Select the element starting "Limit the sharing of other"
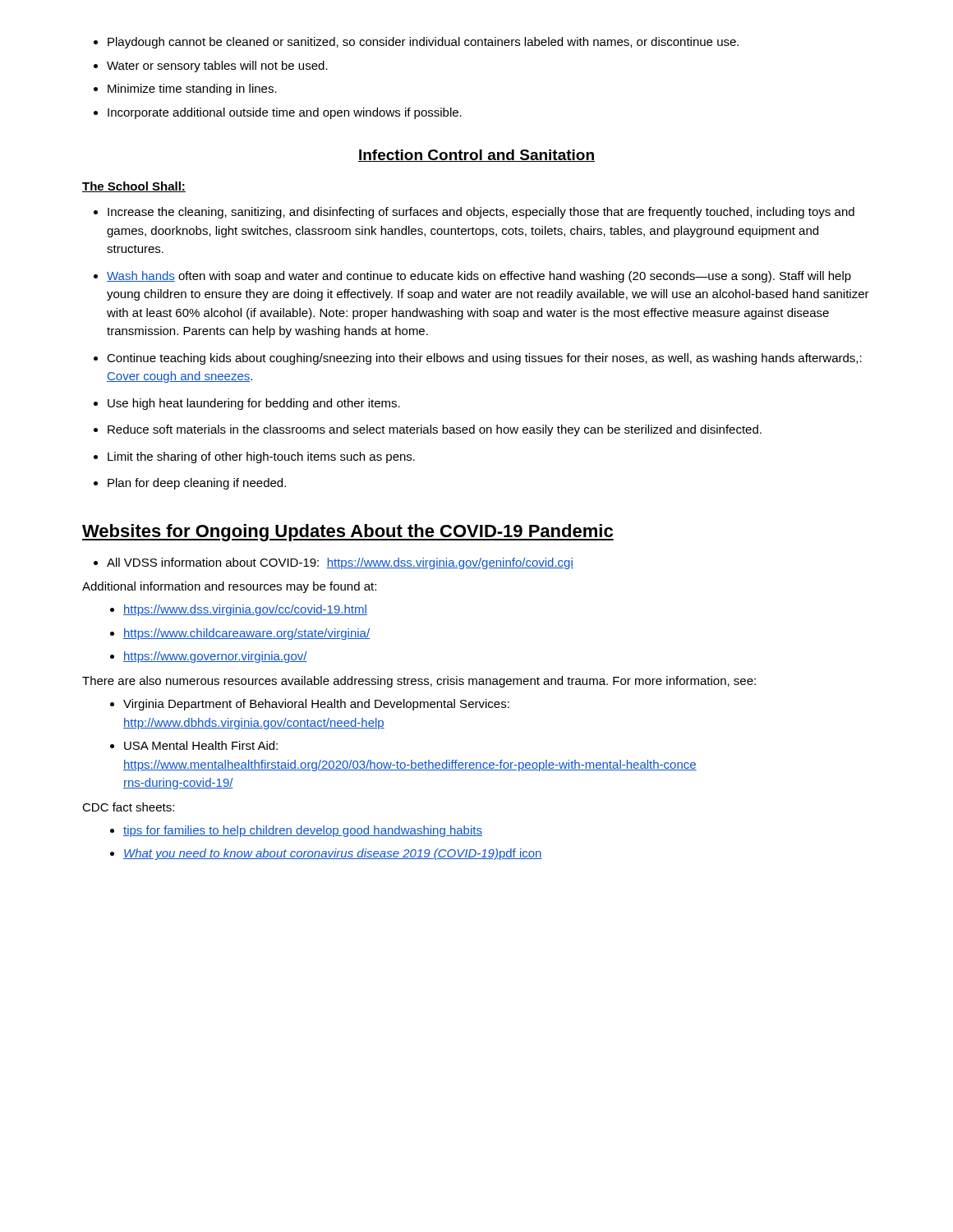The width and height of the screenshot is (953, 1232). [x=261, y=457]
